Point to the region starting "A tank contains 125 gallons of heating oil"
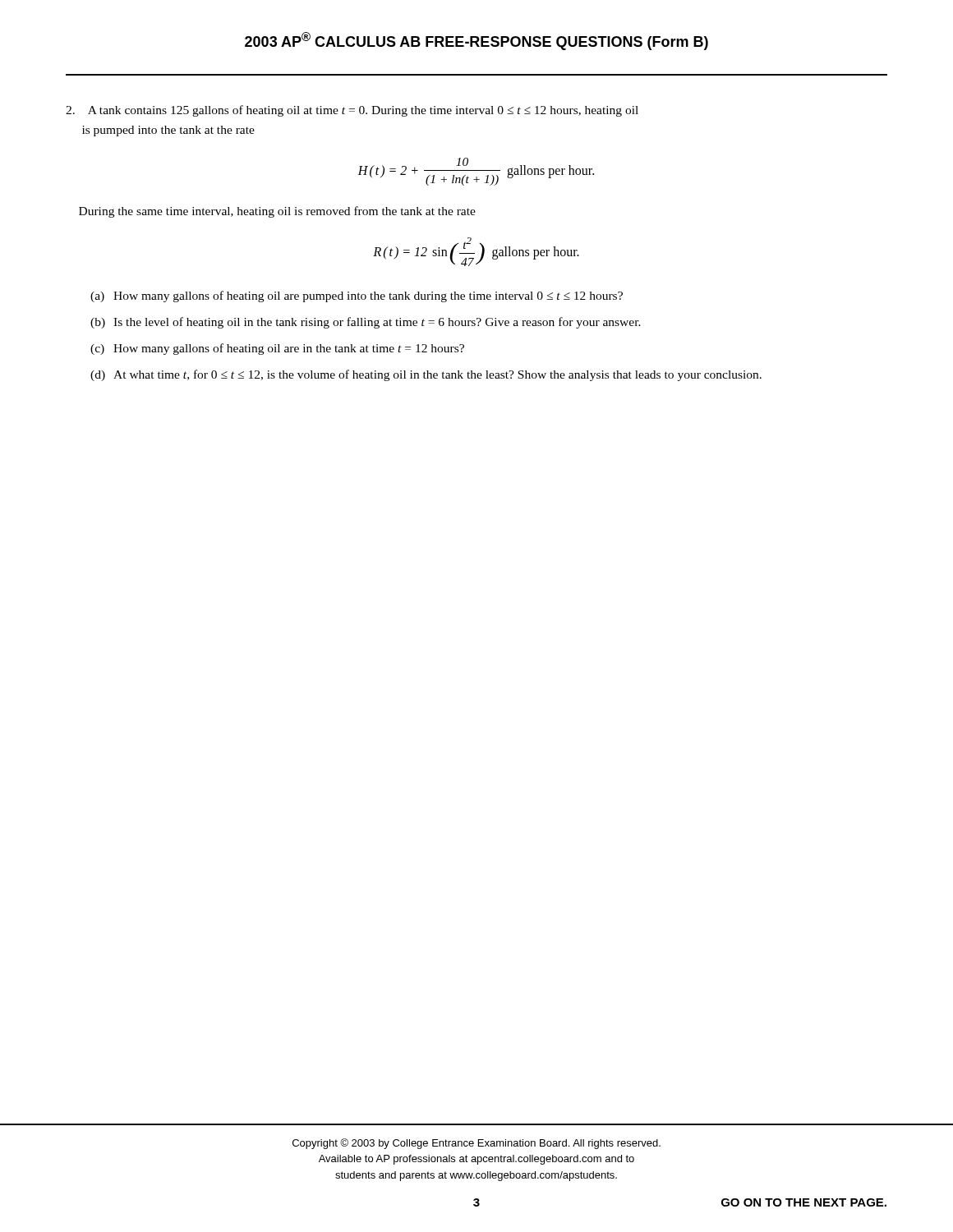Image resolution: width=953 pixels, height=1232 pixels. point(352,120)
